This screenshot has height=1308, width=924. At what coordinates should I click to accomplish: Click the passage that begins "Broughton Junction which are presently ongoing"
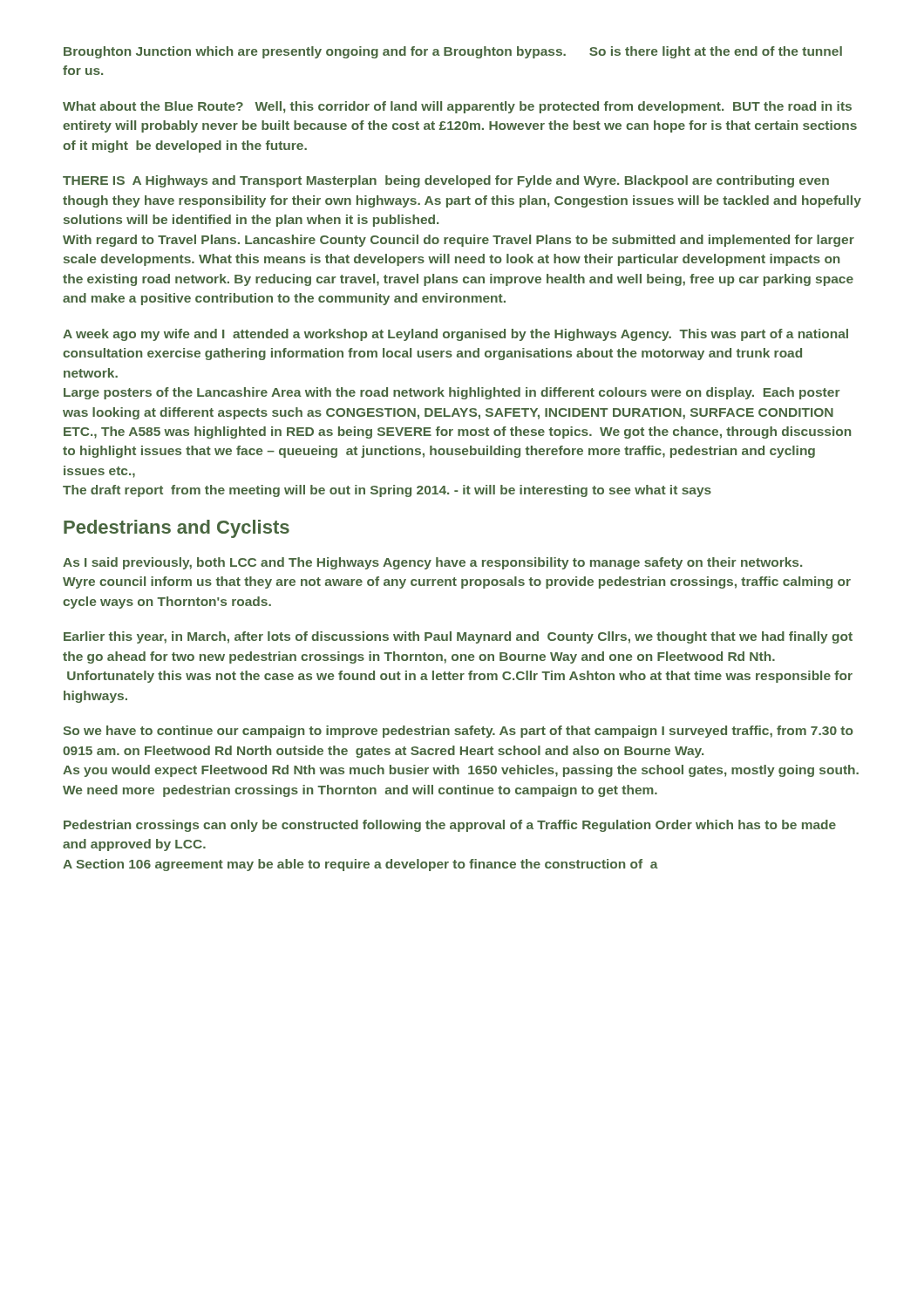point(453,61)
